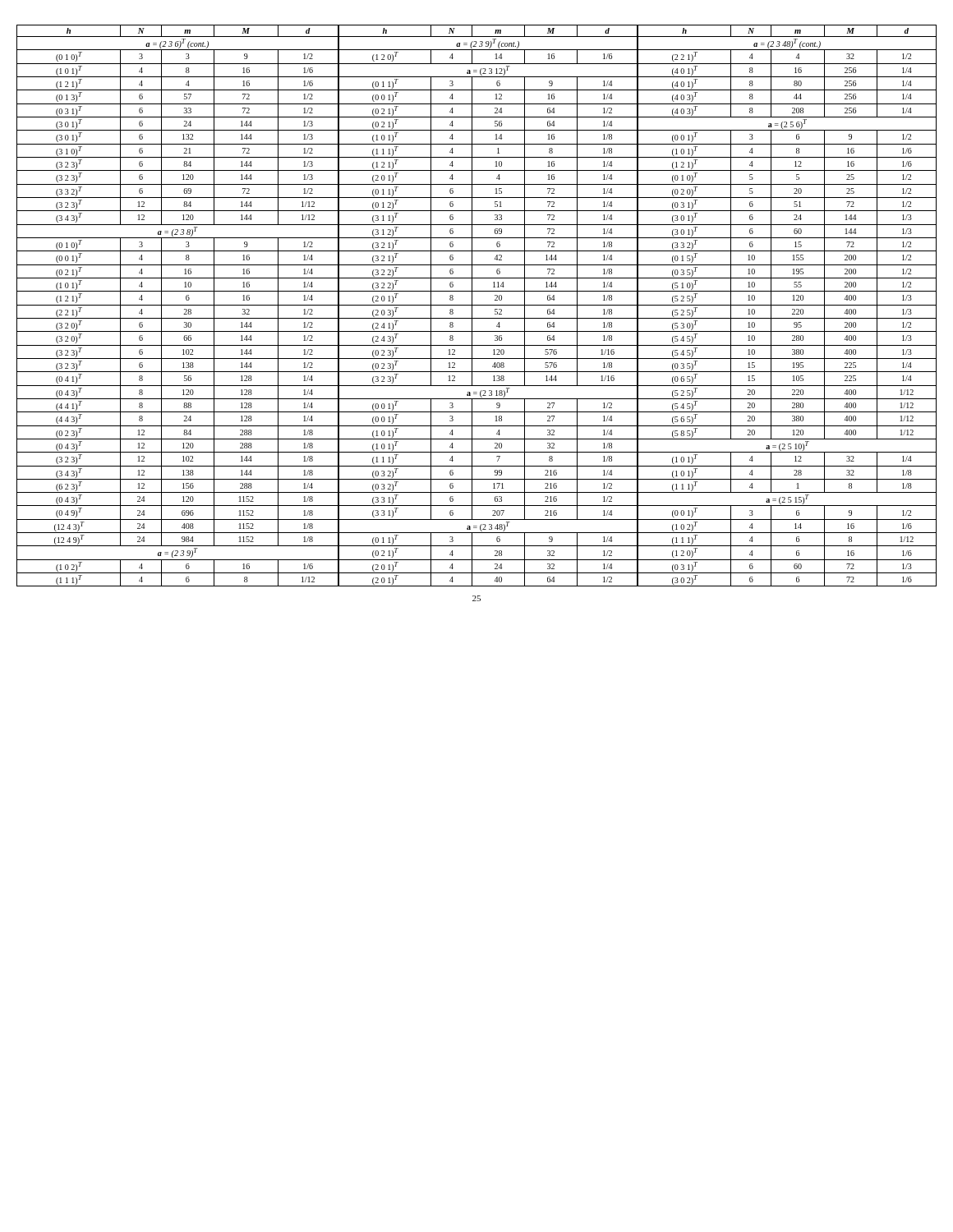Find the table that mentions "(0 0 1) T"
Viewport: 953px width, 1232px height.
click(x=476, y=306)
